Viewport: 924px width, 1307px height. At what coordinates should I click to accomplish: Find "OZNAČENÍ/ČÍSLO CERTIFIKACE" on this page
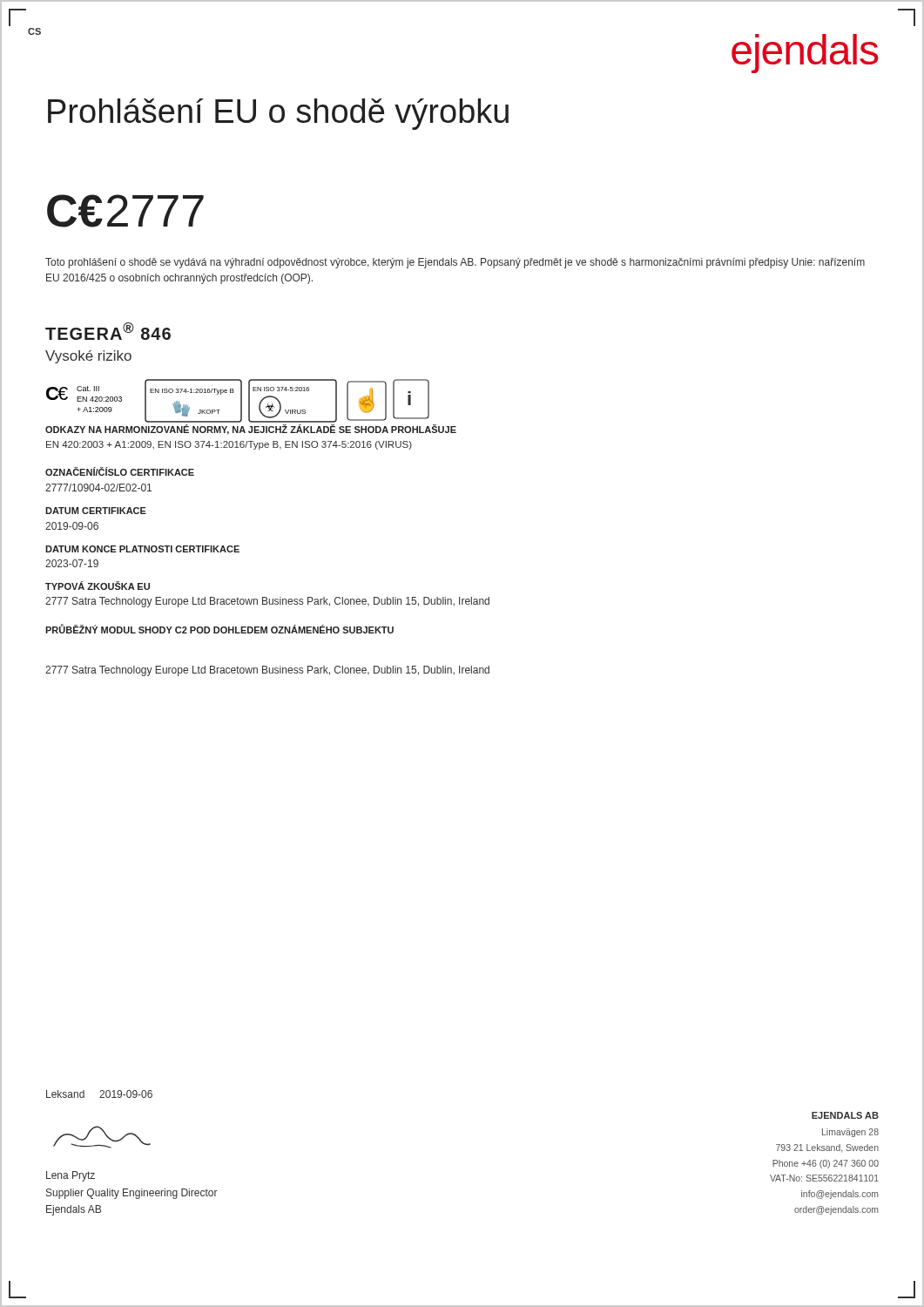click(x=120, y=472)
